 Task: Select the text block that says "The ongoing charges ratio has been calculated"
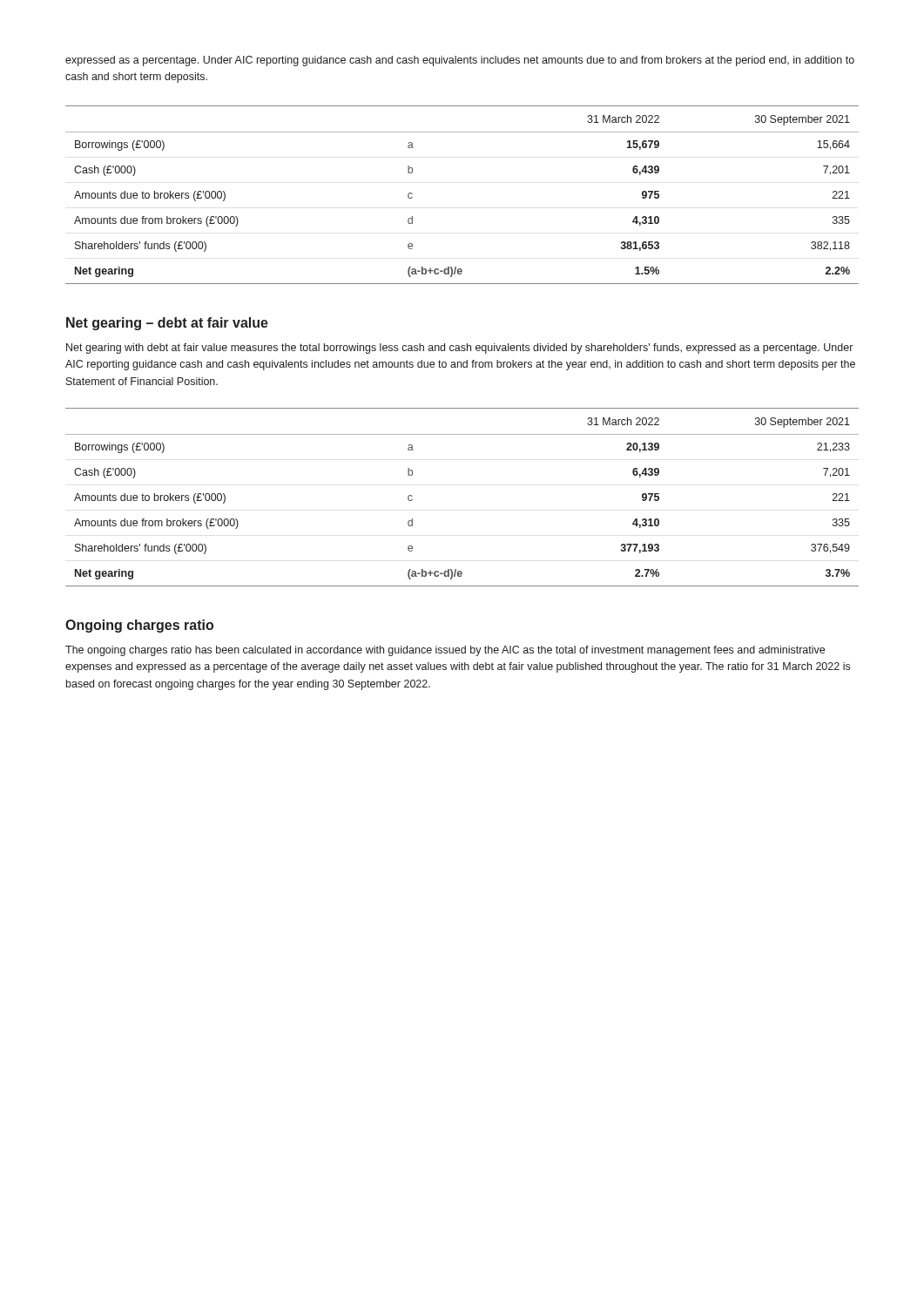click(x=458, y=667)
